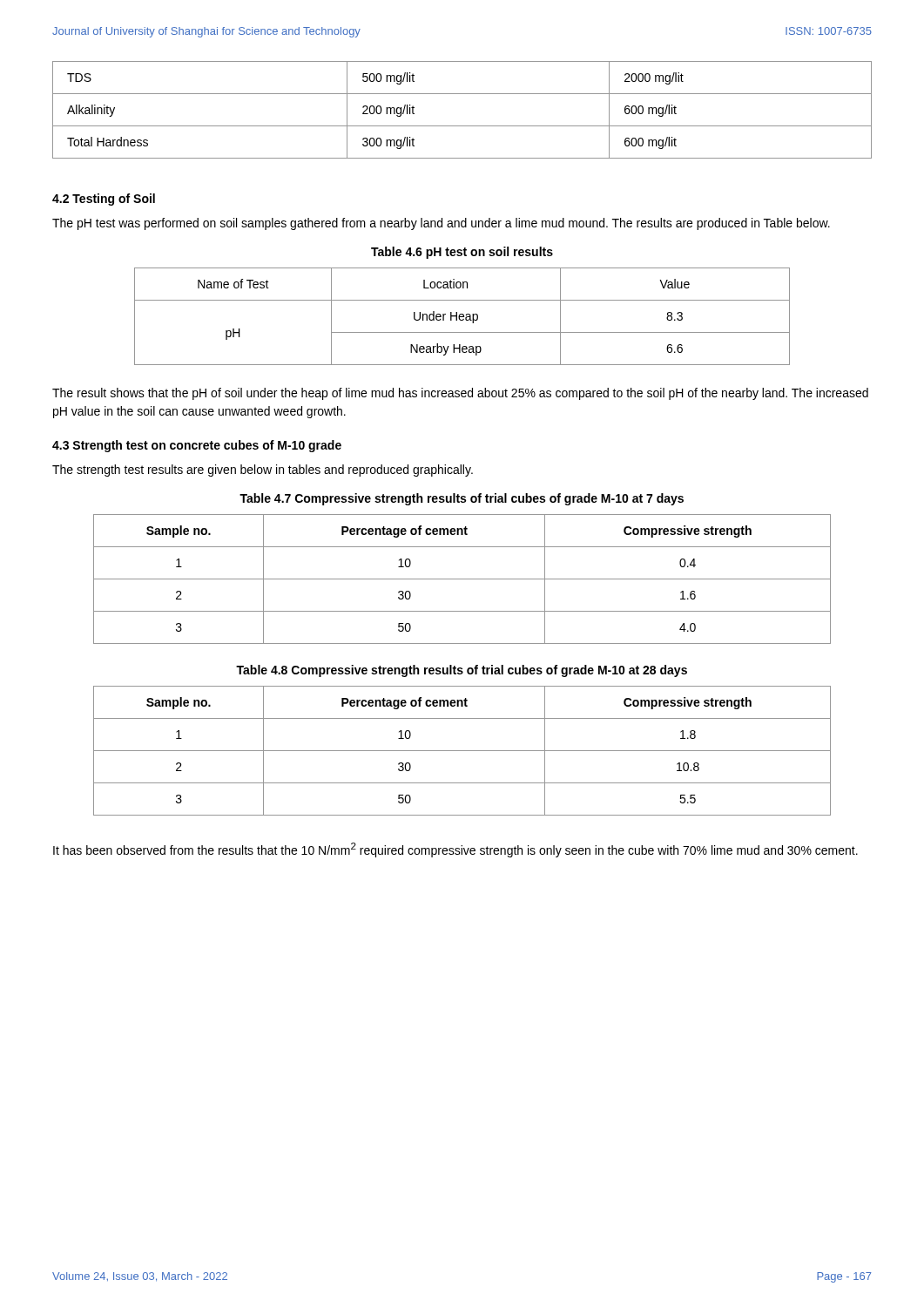924x1307 pixels.
Task: Navigate to the text block starting "The strength test results"
Action: [x=263, y=470]
